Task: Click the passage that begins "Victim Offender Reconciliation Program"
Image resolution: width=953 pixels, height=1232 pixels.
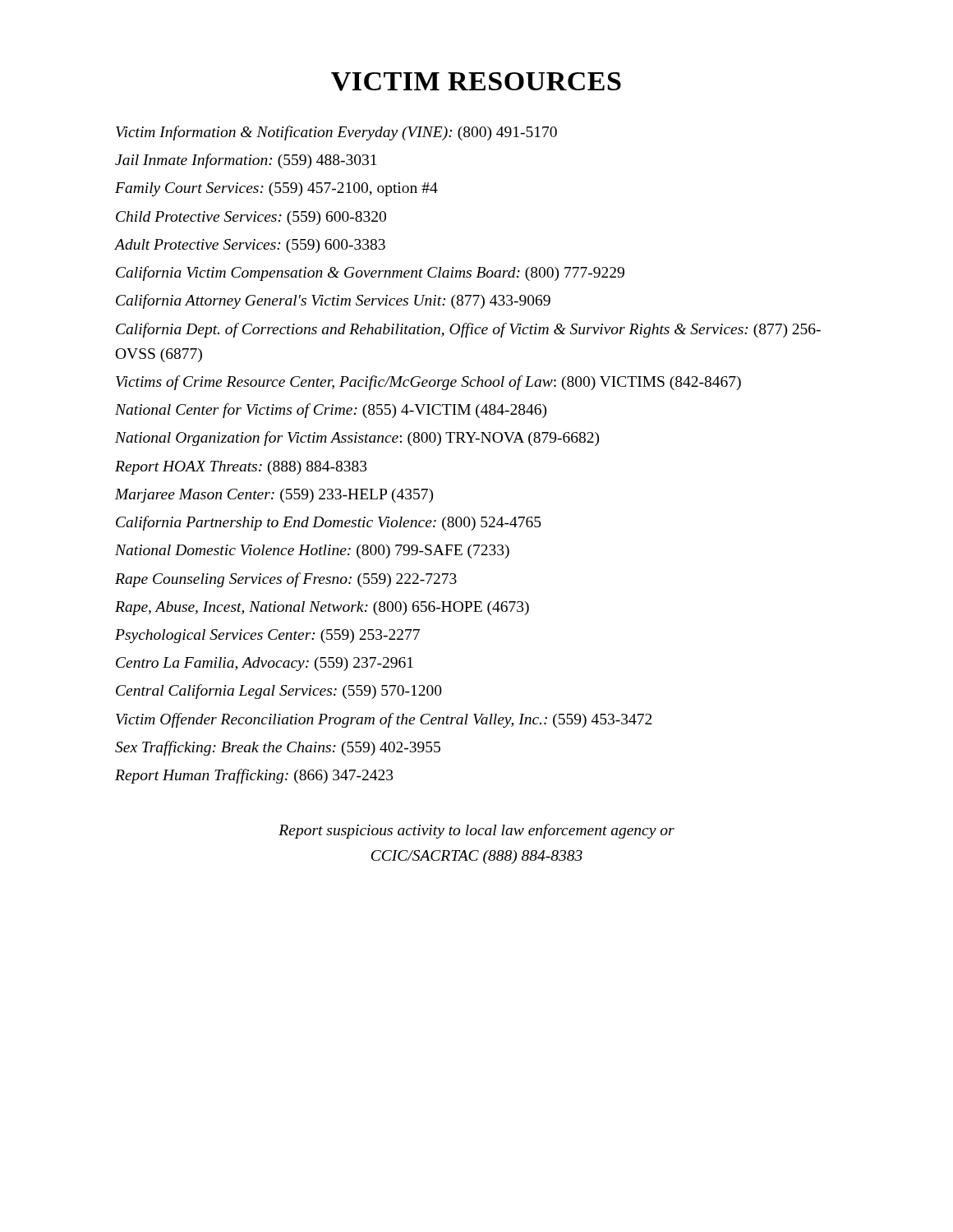Action: click(384, 719)
